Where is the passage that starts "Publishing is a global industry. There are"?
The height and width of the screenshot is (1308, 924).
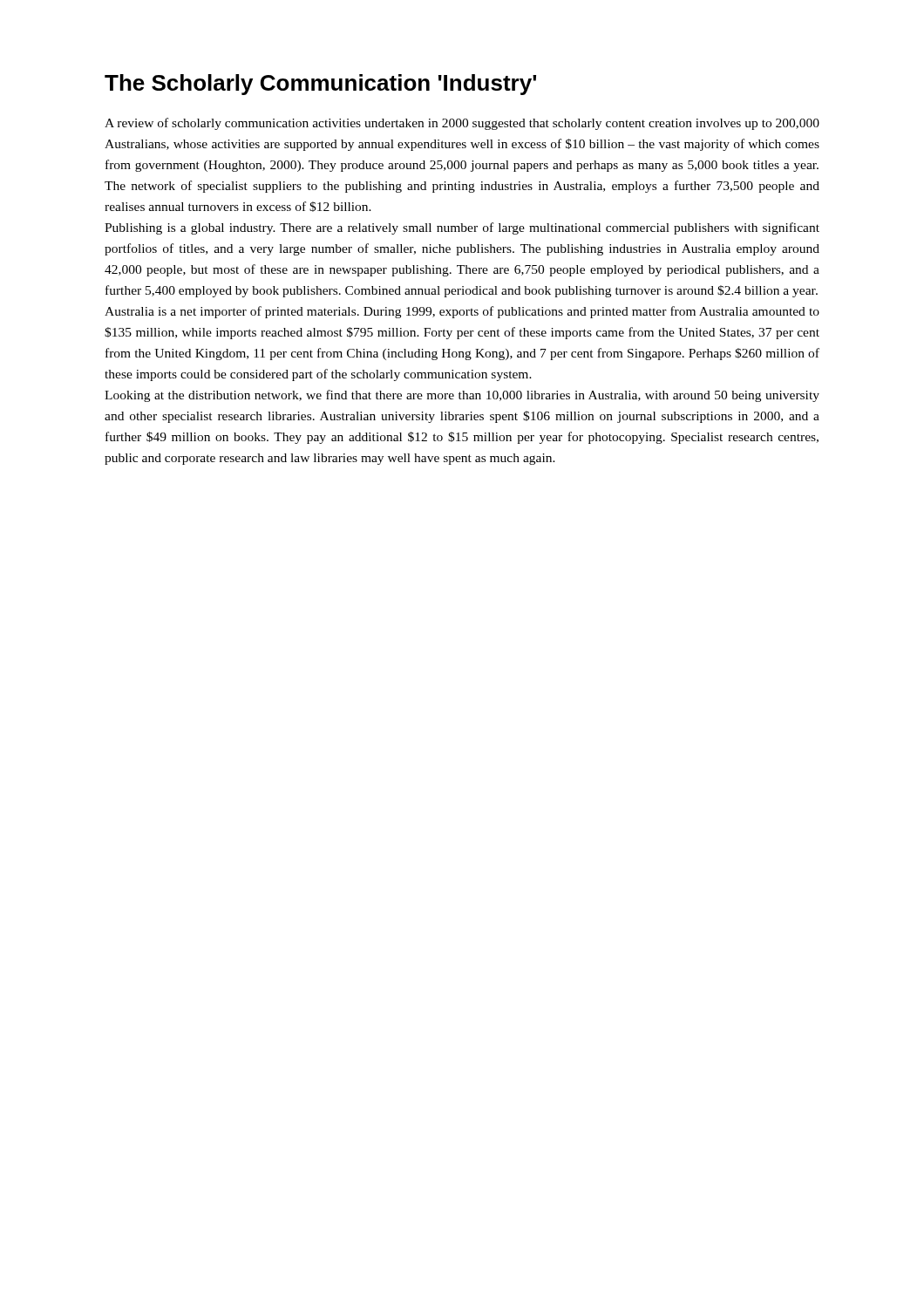click(x=462, y=259)
